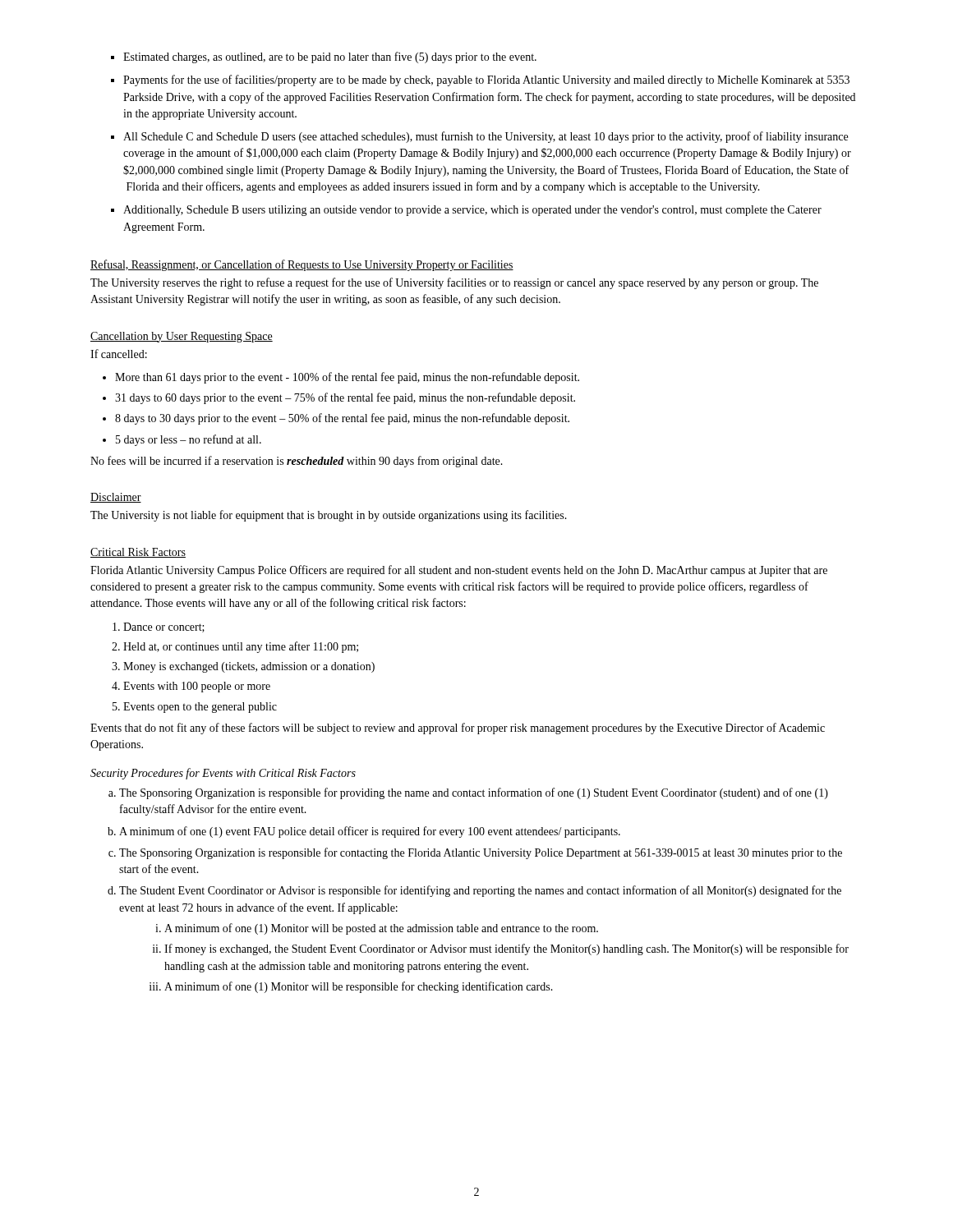Locate the element starting "8 days to 30 days prior"

(x=489, y=419)
